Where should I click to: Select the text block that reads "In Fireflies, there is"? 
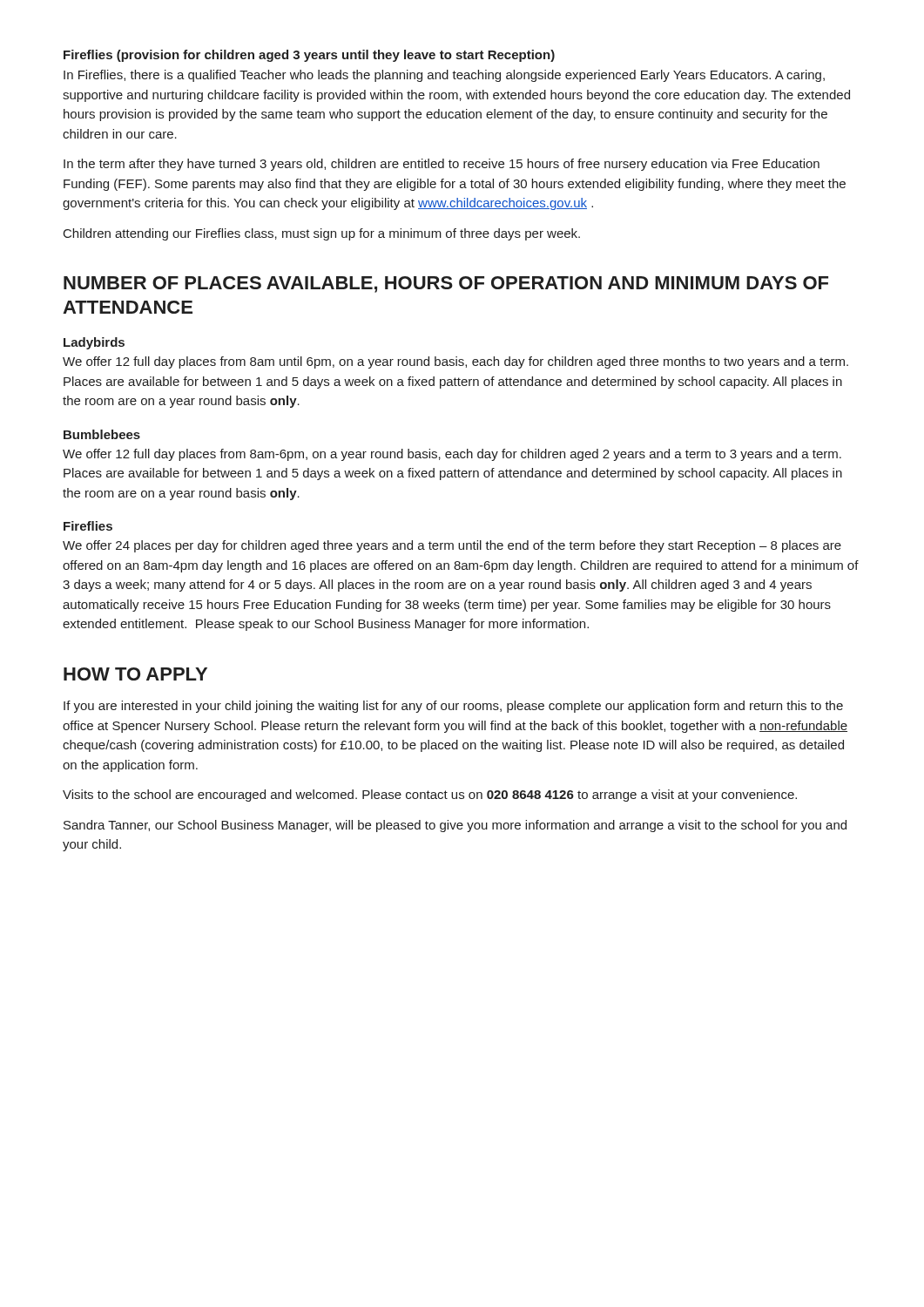[457, 104]
